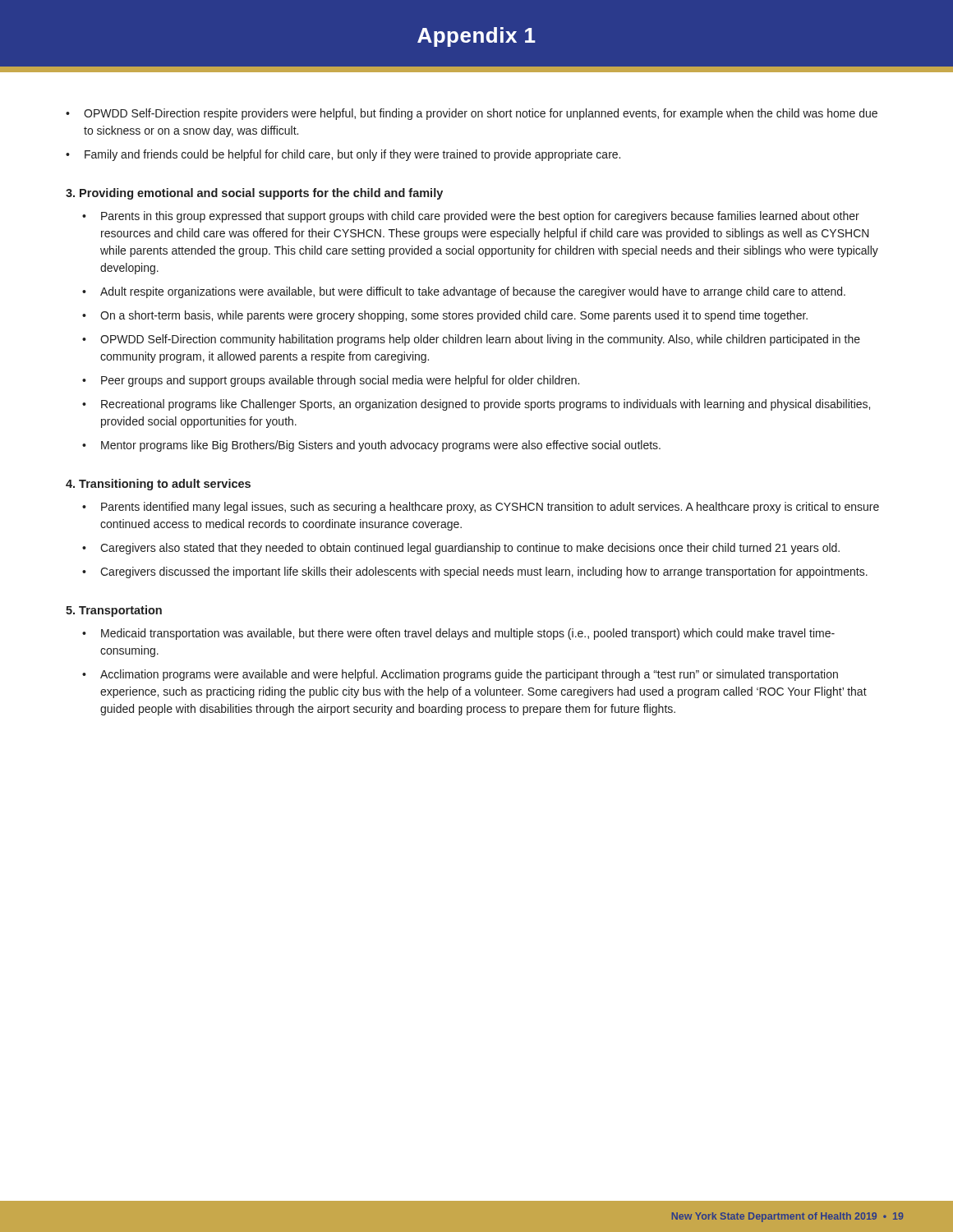Screen dimensions: 1232x953
Task: Navigate to the region starting "5. Transportation"
Action: (x=114, y=610)
